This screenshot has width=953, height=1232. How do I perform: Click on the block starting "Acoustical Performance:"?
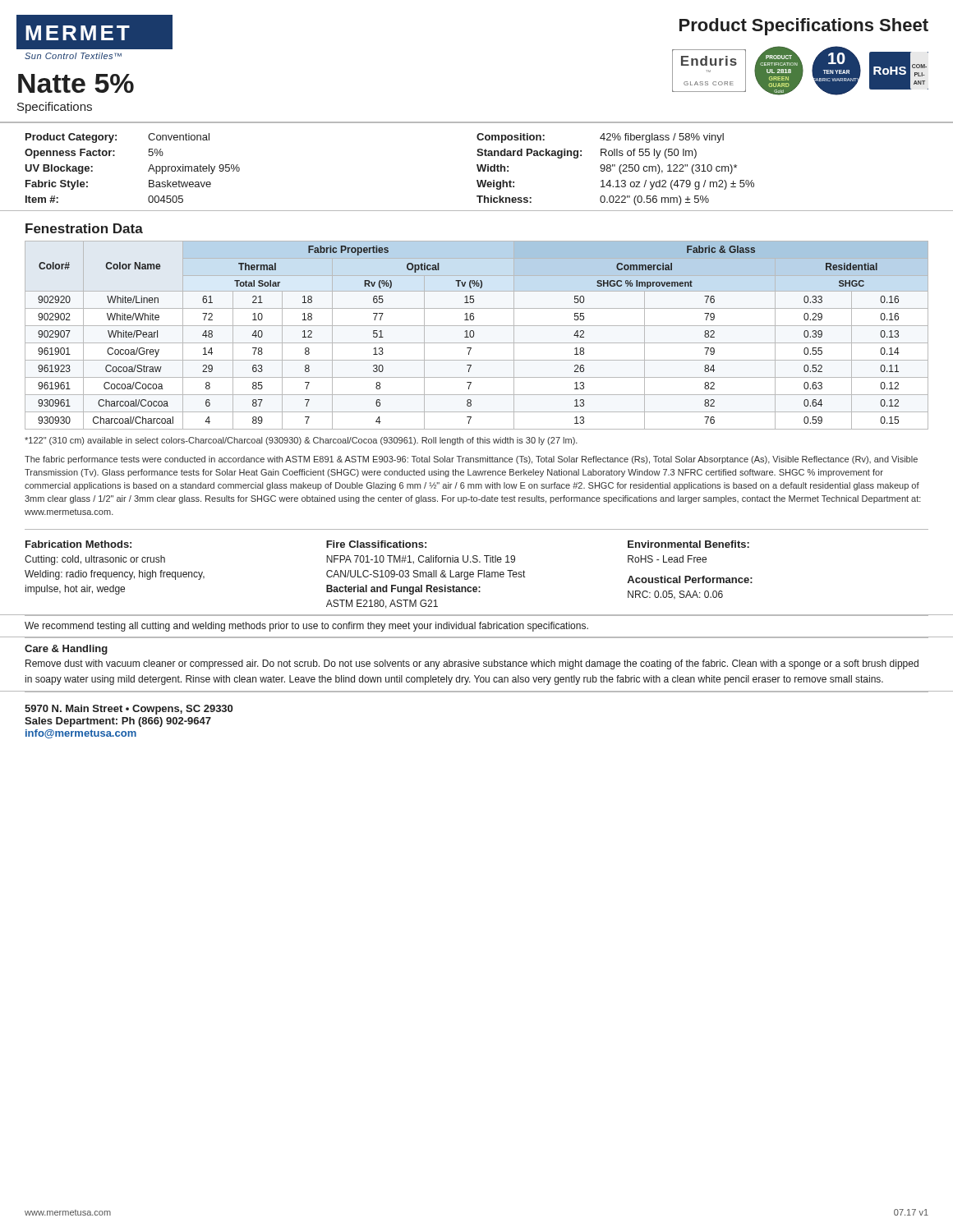pyautogui.click(x=690, y=579)
